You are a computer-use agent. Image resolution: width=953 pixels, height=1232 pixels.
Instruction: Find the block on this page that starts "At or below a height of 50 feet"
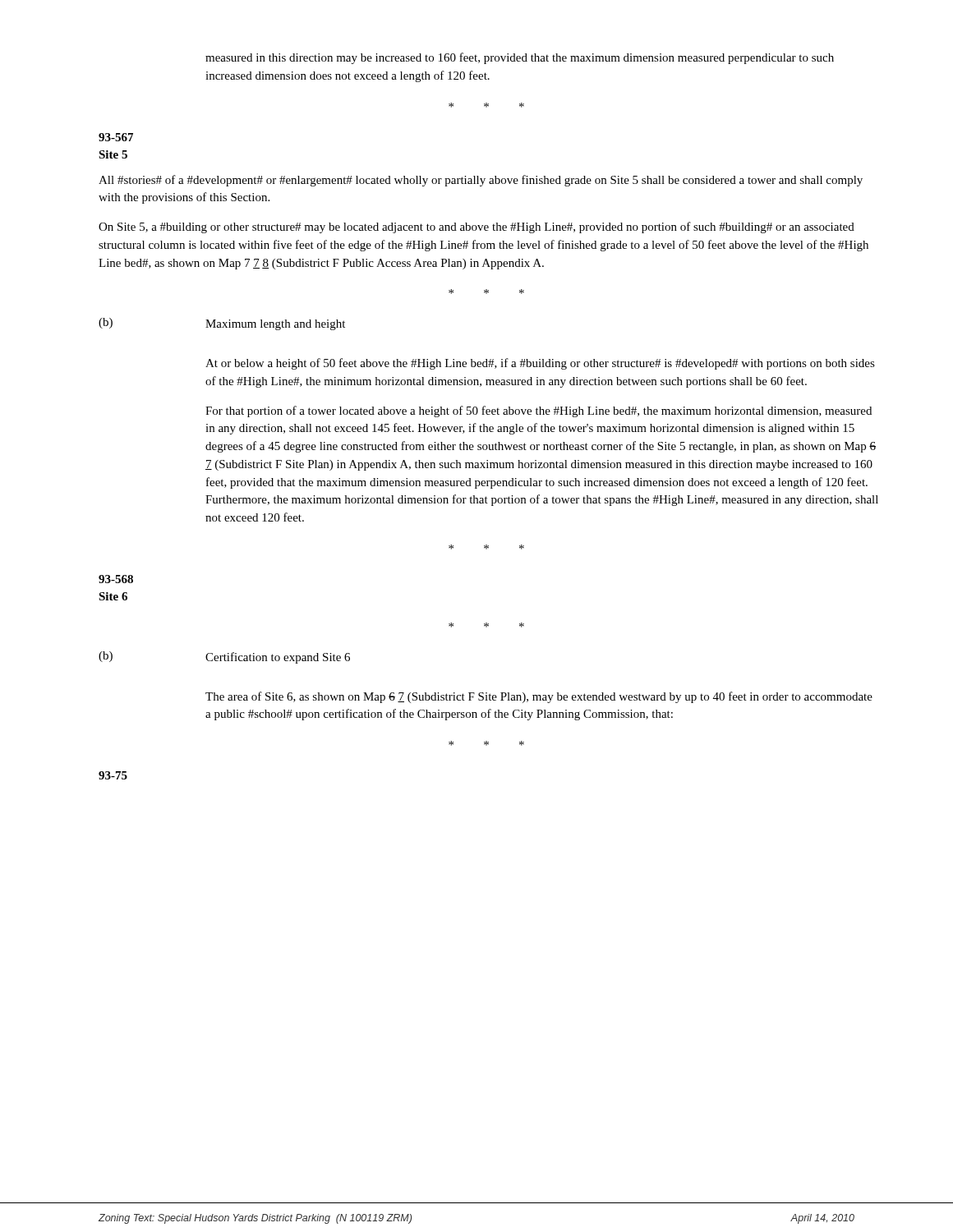coord(542,373)
